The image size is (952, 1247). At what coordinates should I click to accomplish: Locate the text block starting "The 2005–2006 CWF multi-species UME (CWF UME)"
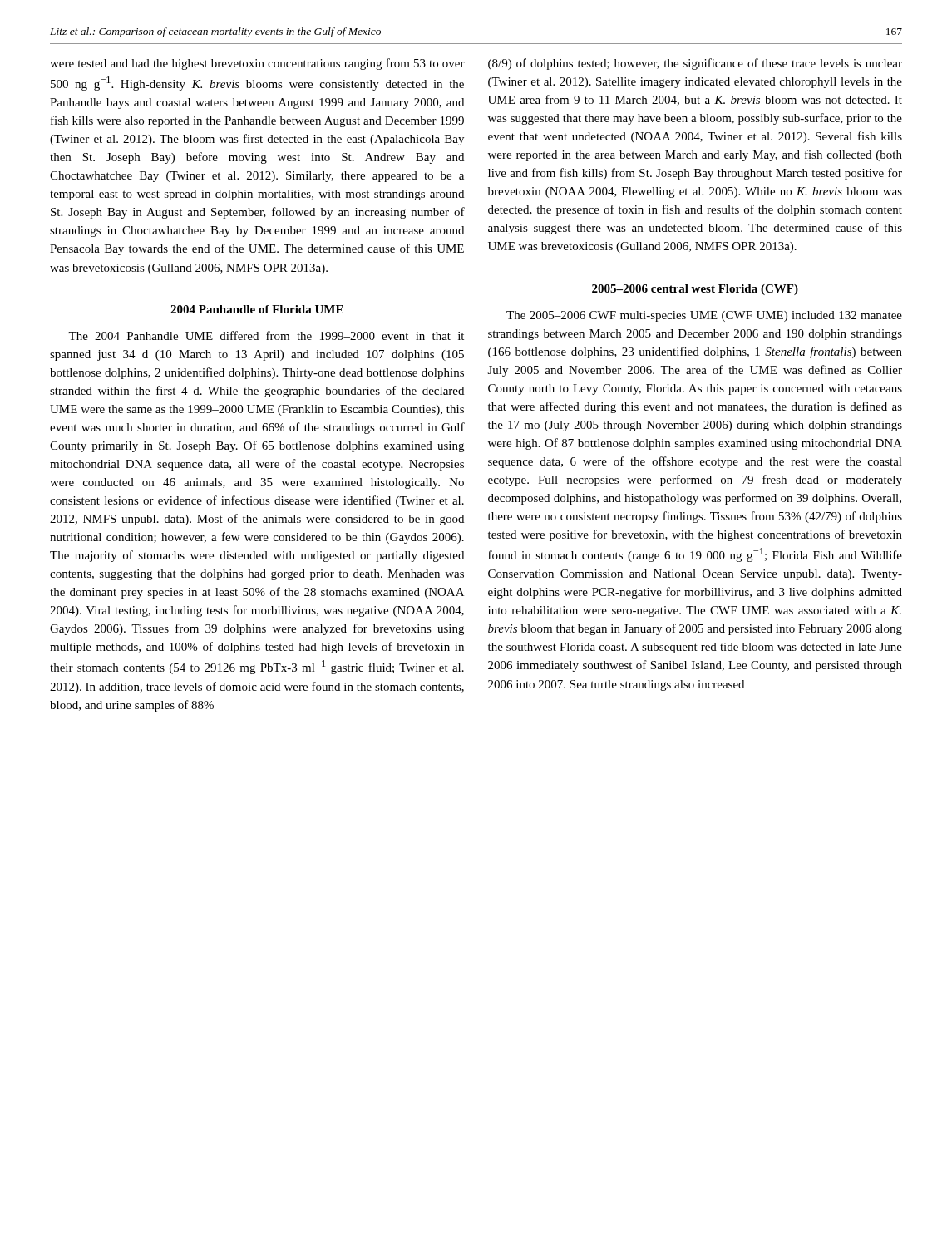[695, 499]
